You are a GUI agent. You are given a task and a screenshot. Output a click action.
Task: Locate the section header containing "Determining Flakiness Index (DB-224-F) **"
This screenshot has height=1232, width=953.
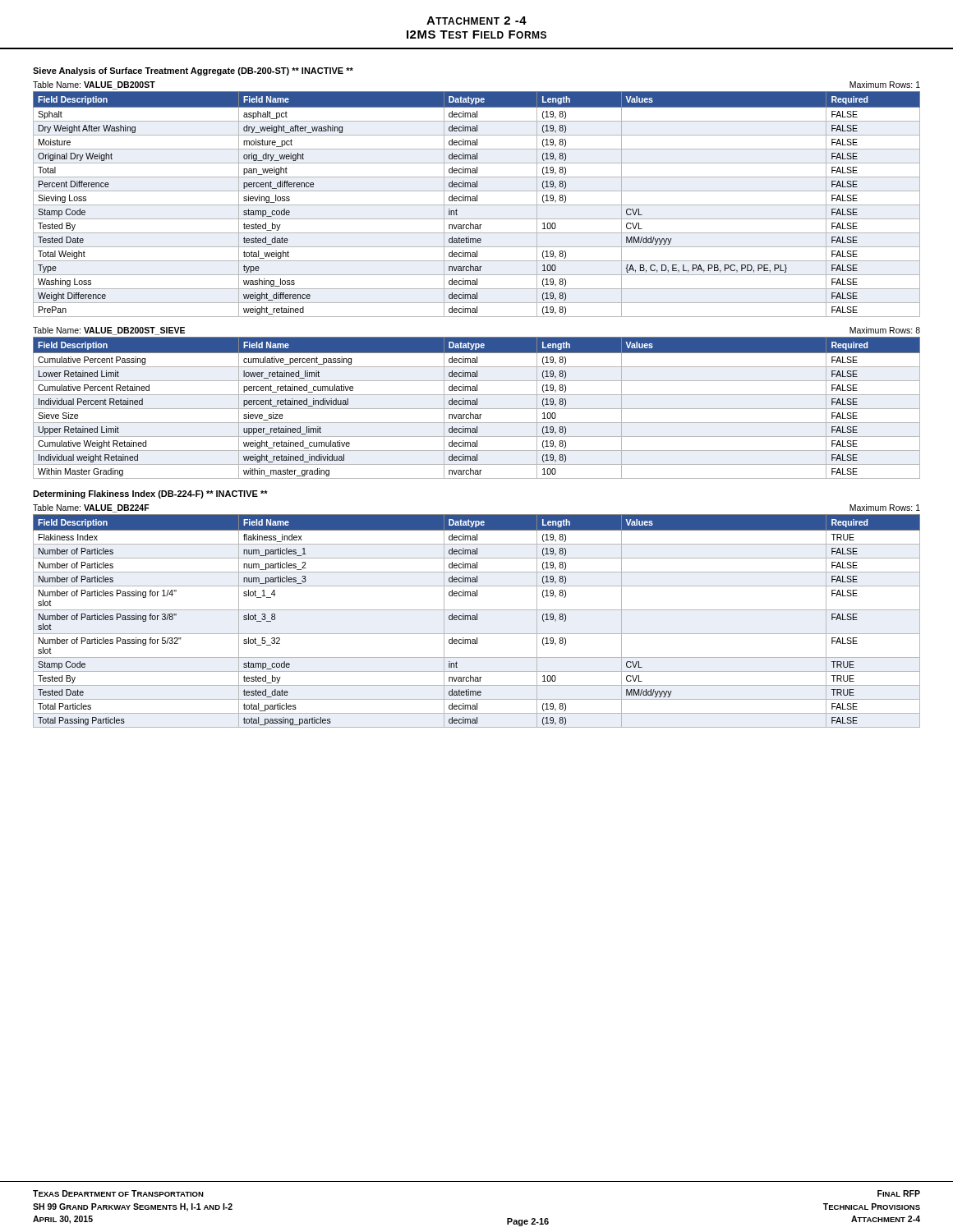coord(150,494)
